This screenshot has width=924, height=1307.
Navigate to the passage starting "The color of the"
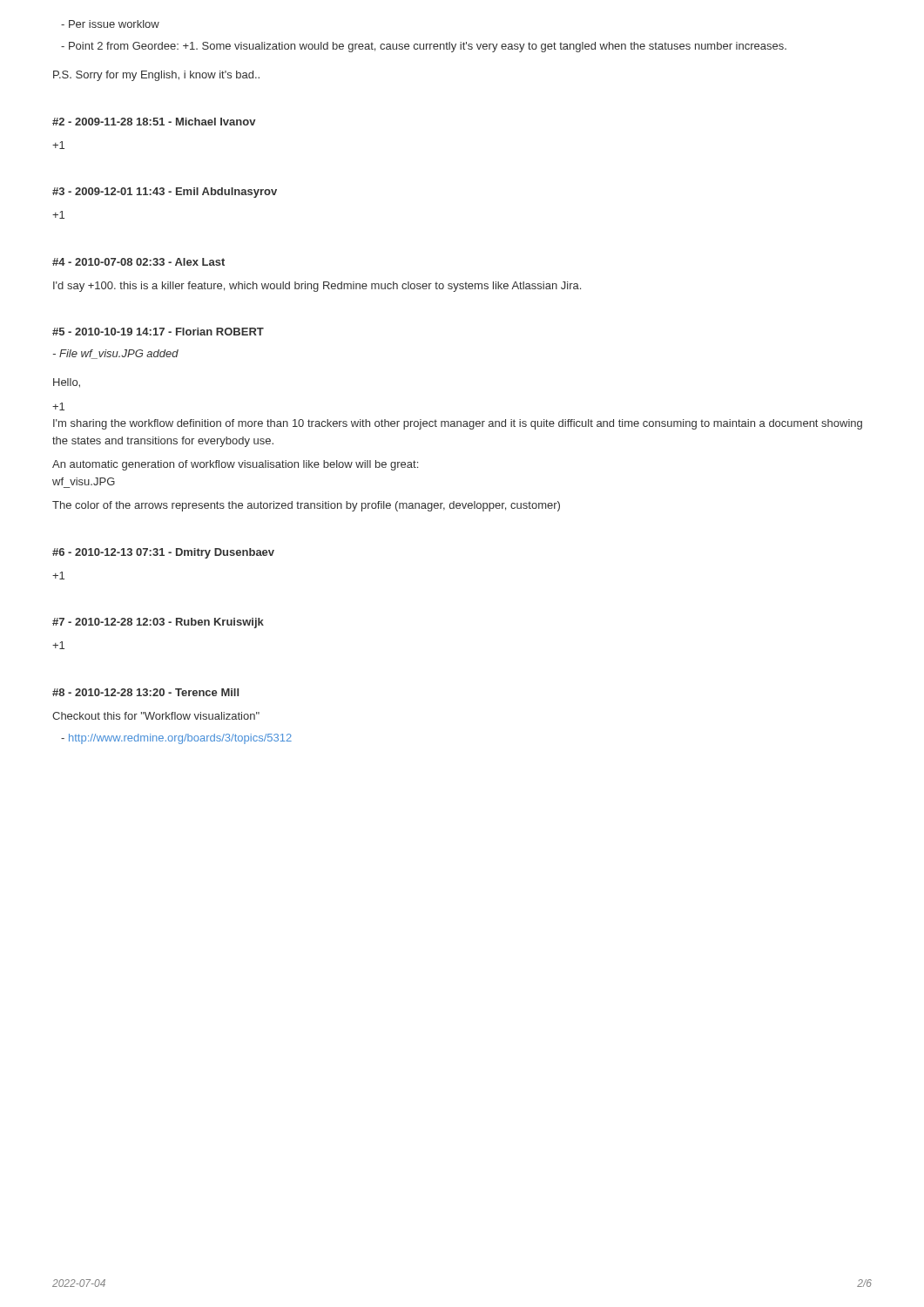coord(306,505)
